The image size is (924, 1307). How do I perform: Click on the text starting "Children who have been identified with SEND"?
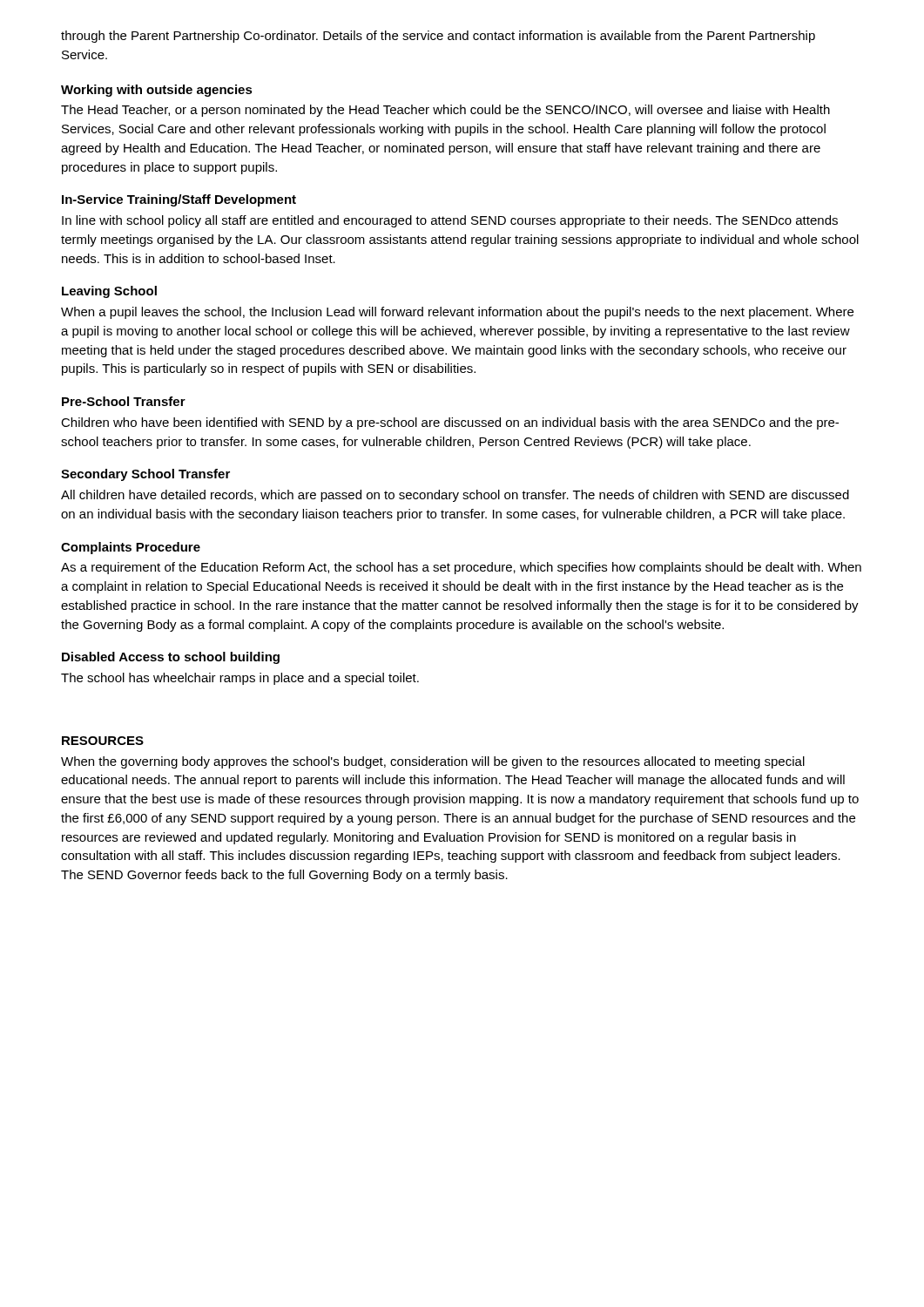tap(450, 431)
